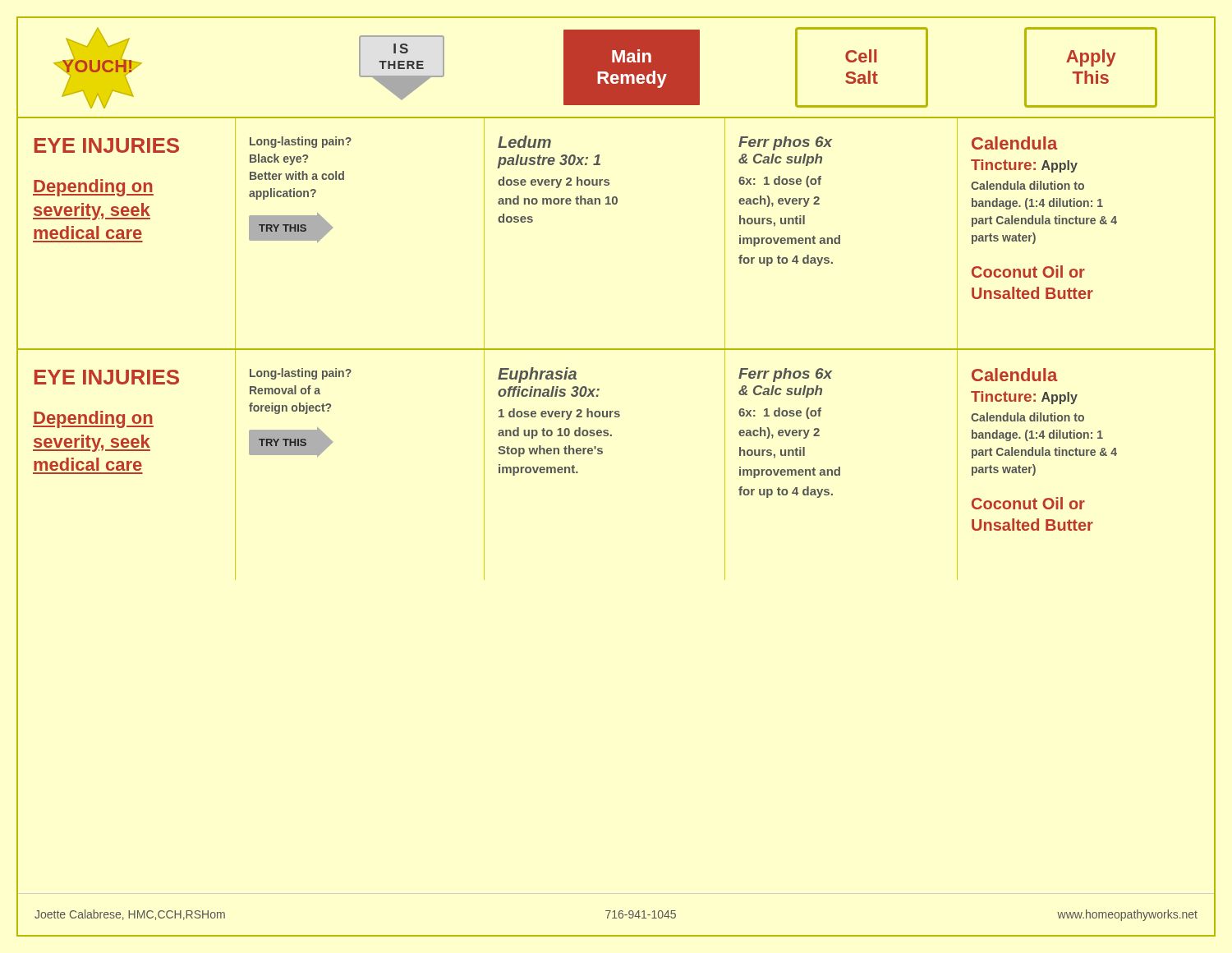Select the text block containing "Long-lasting pain? Black eye? Better with a"
The image size is (1232, 953).
(x=300, y=188)
